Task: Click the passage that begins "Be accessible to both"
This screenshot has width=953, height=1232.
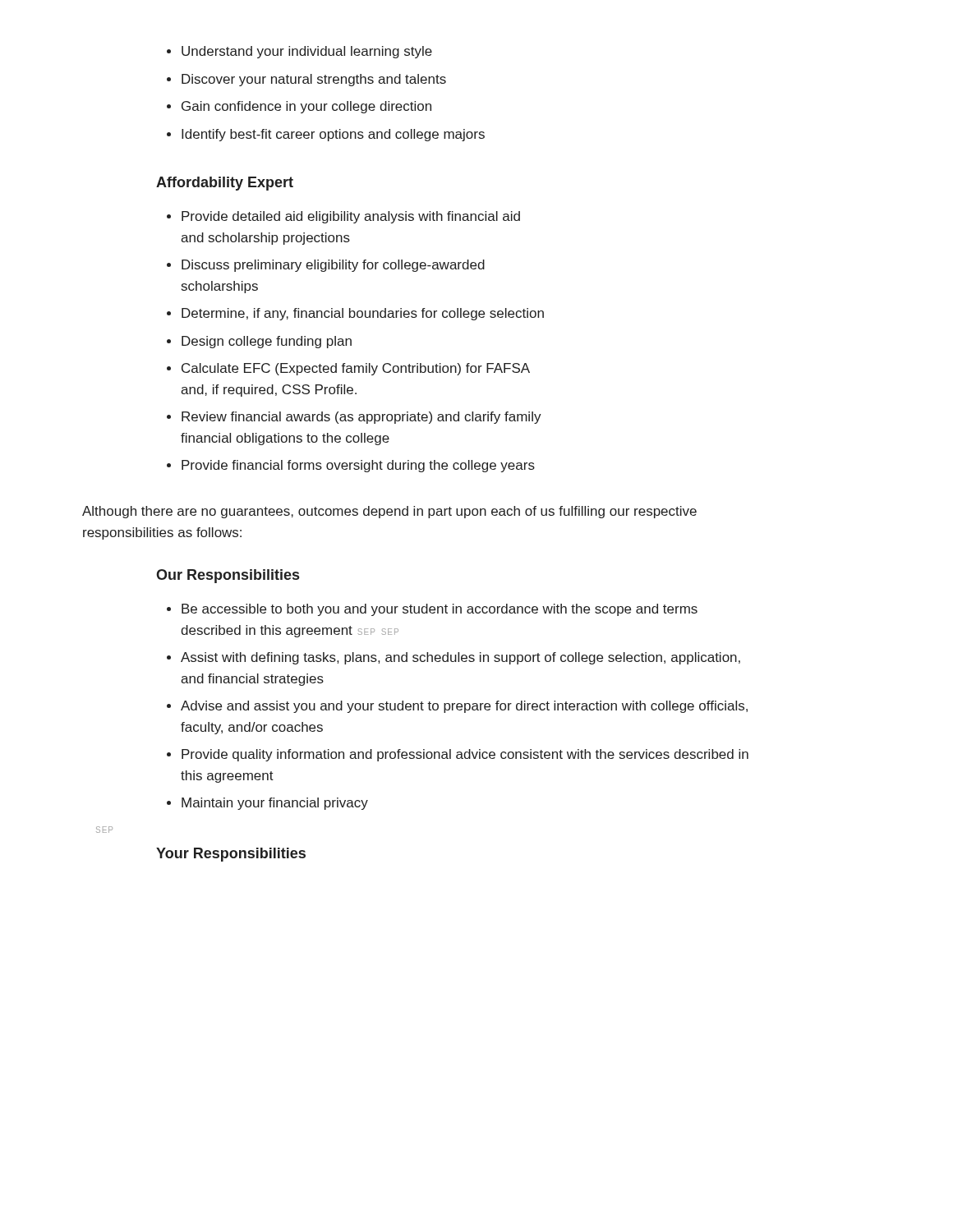Action: tap(456, 706)
